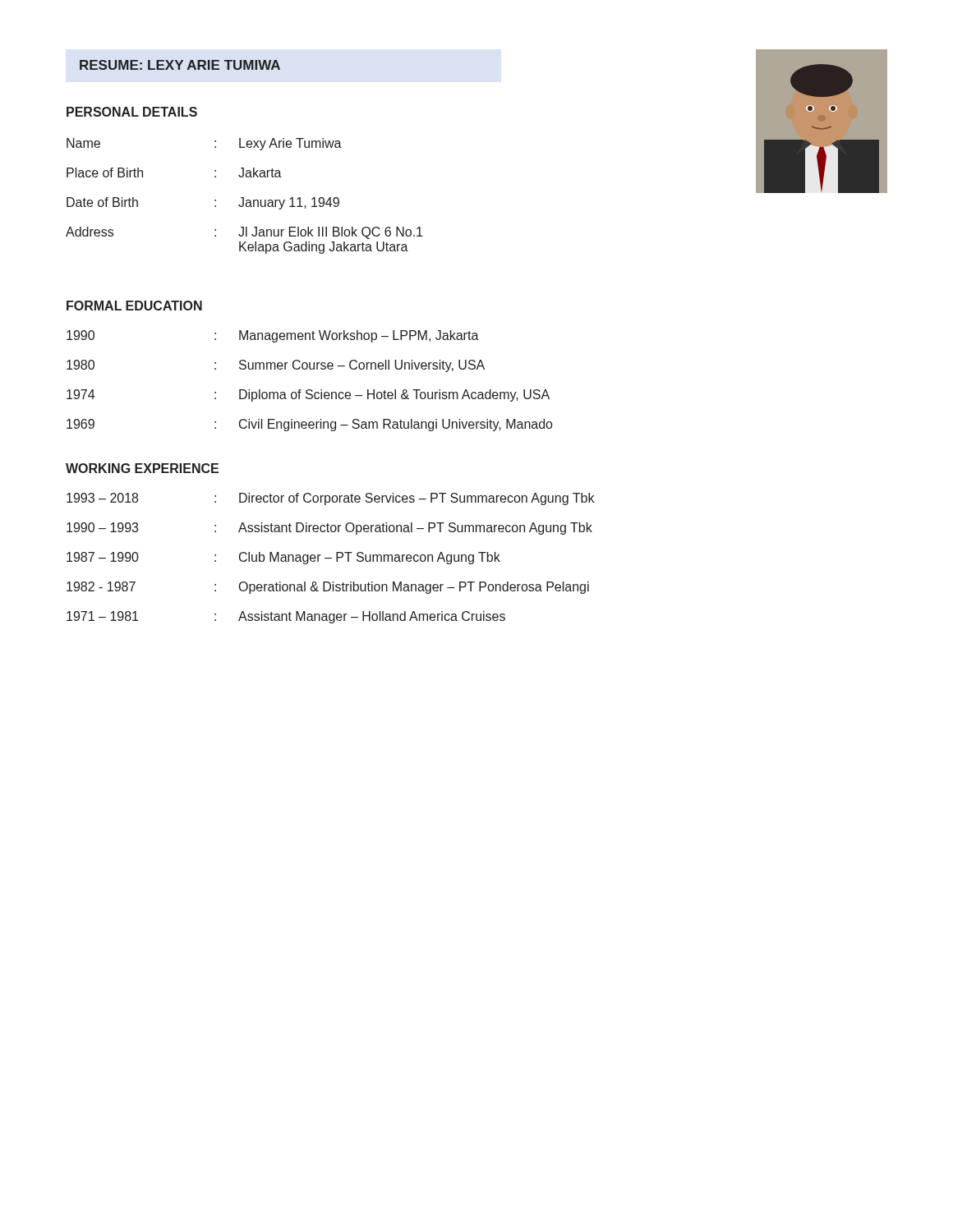Image resolution: width=953 pixels, height=1232 pixels.
Task: Click on the text that reads "1990 : Management Workshop – LPPM, Jakarta"
Action: (476, 336)
